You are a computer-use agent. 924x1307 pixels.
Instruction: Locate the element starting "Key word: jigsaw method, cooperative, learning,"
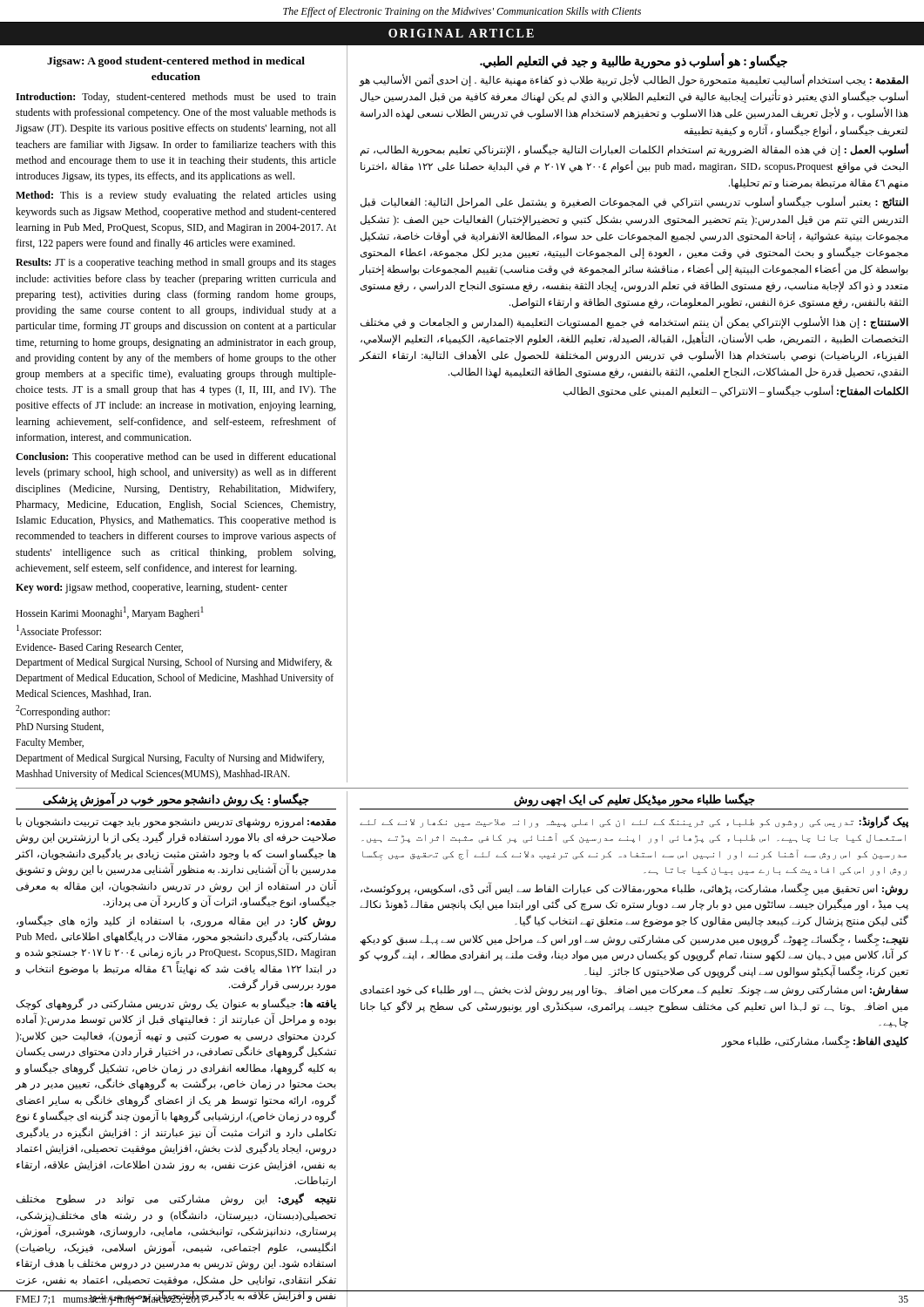click(151, 587)
